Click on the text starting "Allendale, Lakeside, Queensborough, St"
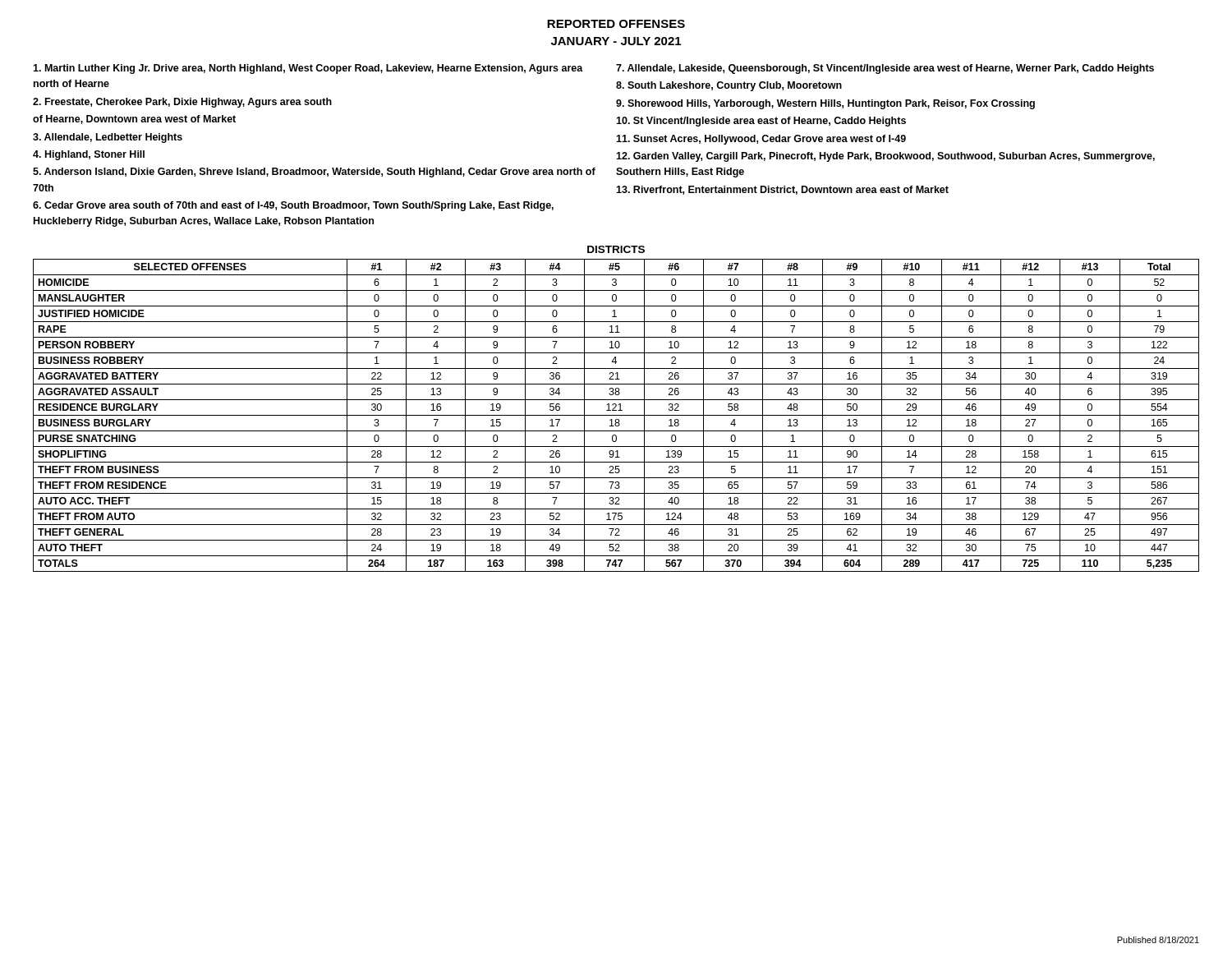Screen dimensions: 953x1232 click(903, 129)
